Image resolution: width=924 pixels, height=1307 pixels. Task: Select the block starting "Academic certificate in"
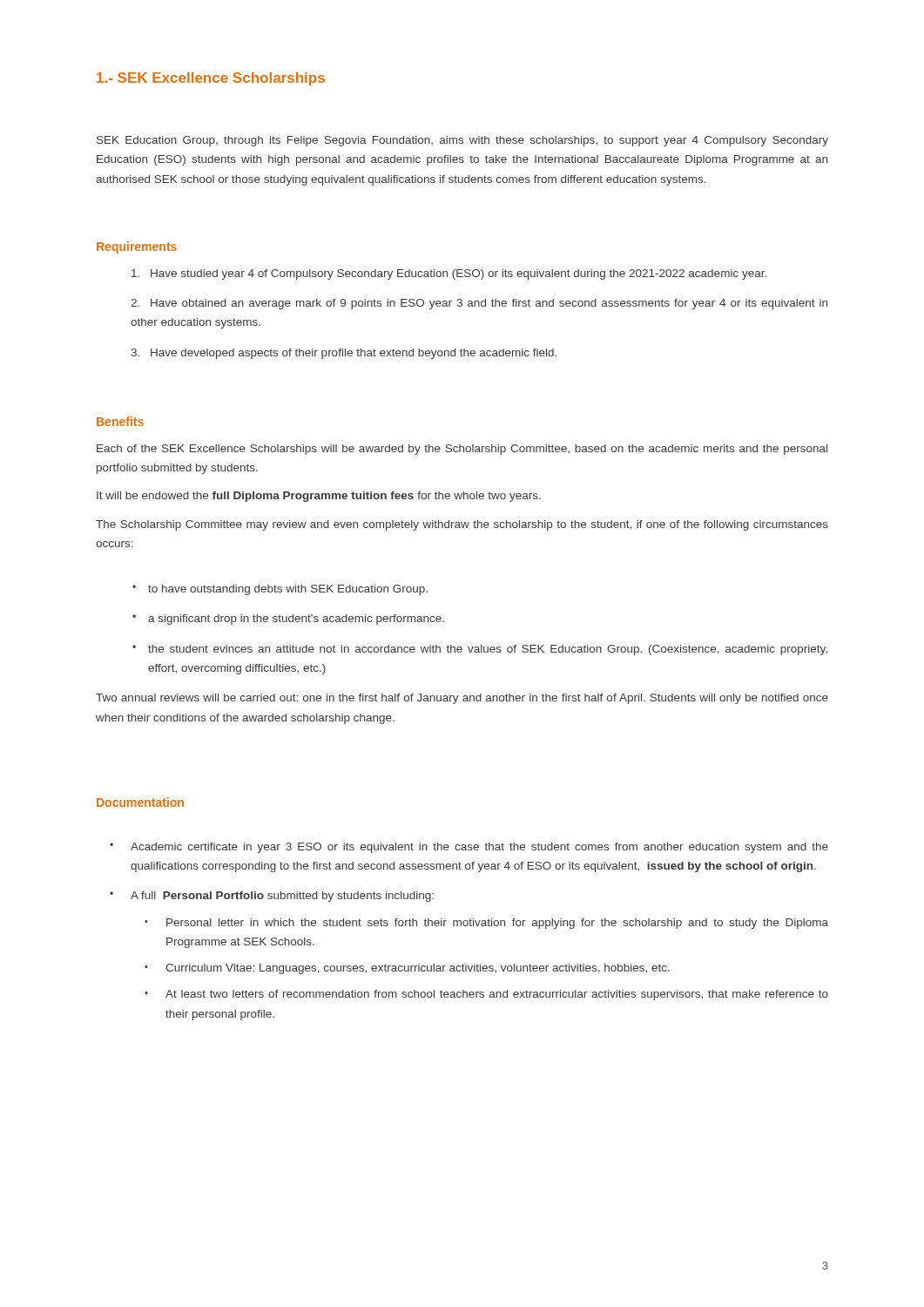(479, 856)
